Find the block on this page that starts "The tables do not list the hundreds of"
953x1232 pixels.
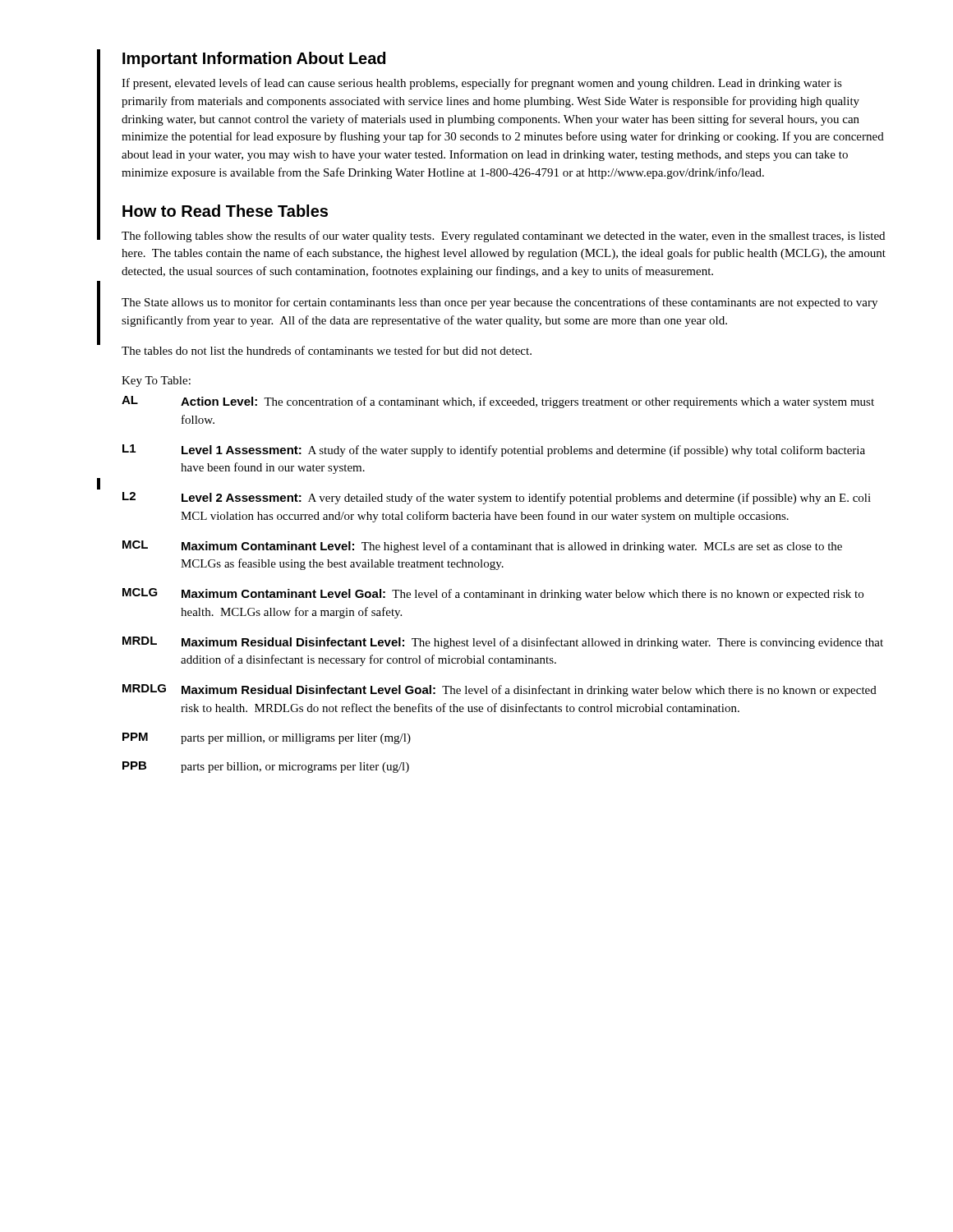pyautogui.click(x=327, y=351)
